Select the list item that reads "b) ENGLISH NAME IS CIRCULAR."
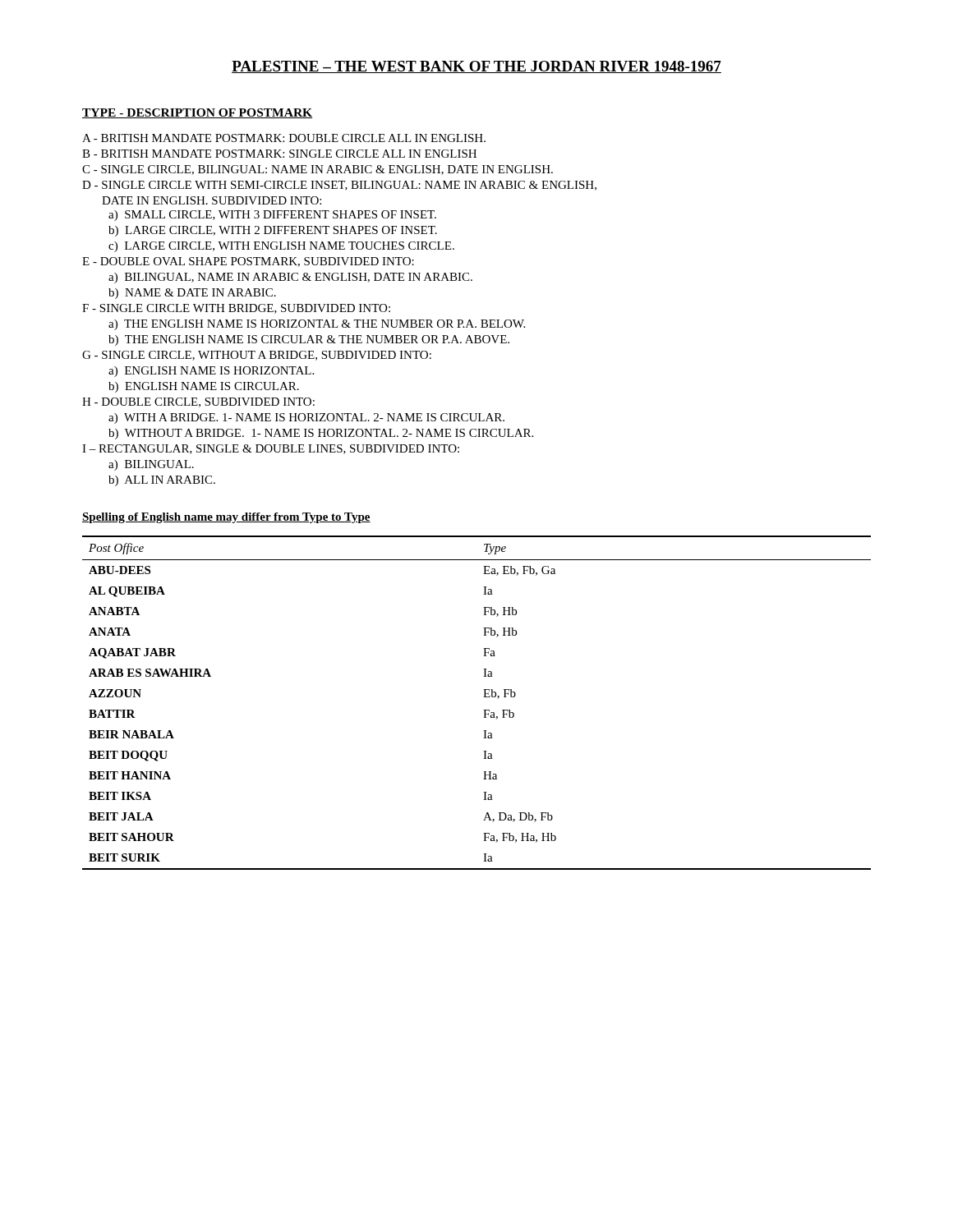Screen dimensions: 1232x953 (x=204, y=386)
